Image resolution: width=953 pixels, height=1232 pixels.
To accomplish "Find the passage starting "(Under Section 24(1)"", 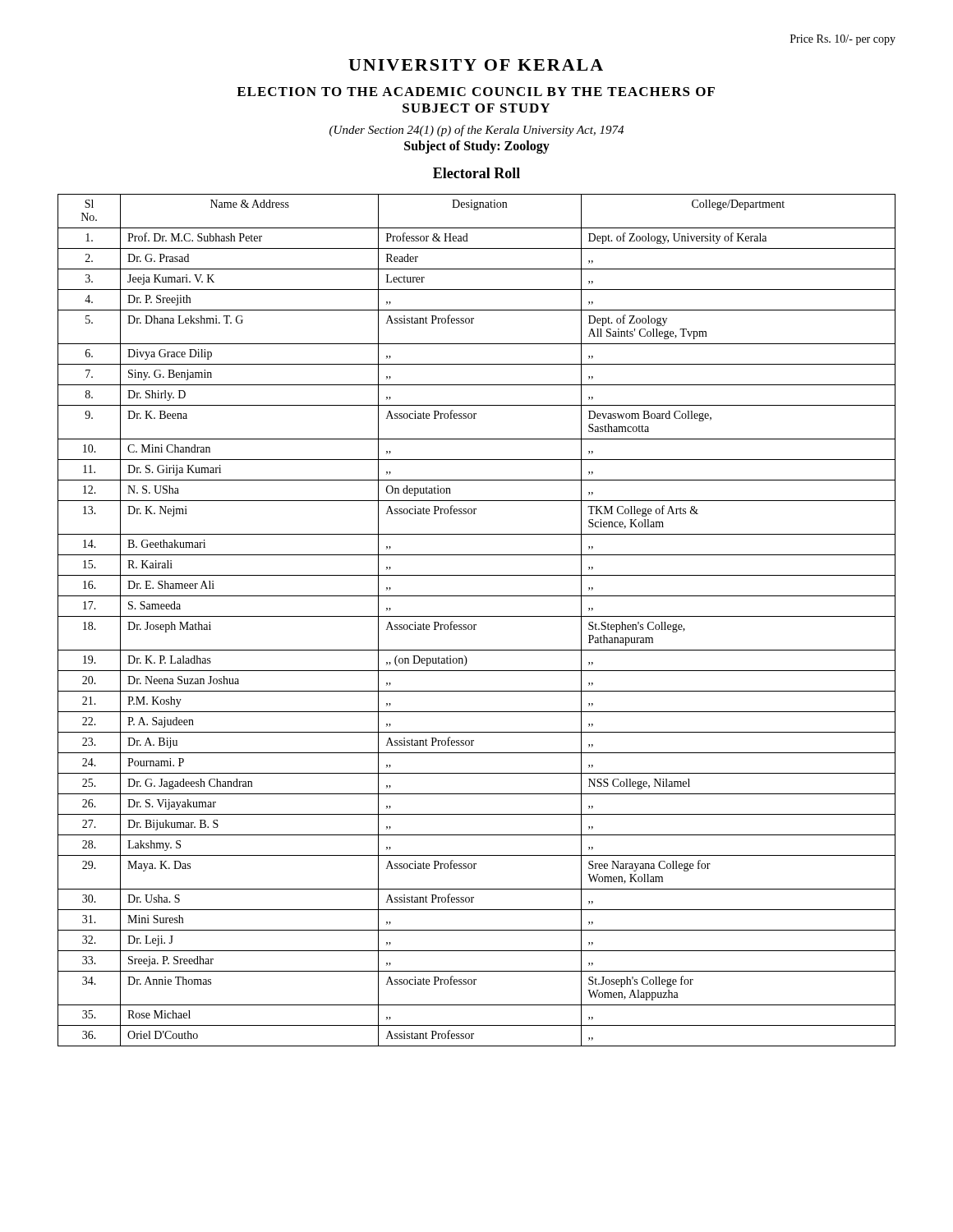I will [x=476, y=138].
